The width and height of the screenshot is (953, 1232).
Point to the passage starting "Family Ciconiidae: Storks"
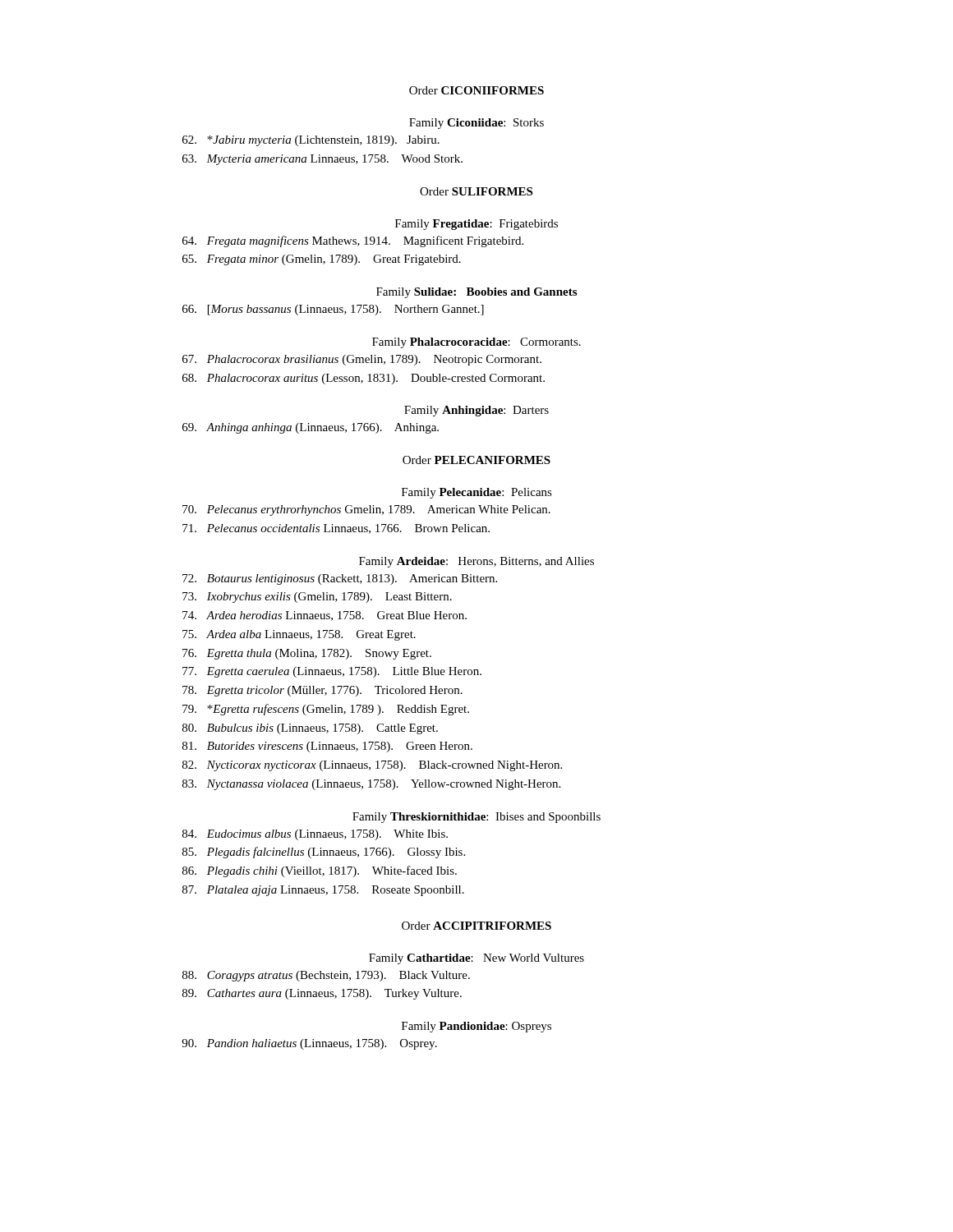[x=476, y=122]
